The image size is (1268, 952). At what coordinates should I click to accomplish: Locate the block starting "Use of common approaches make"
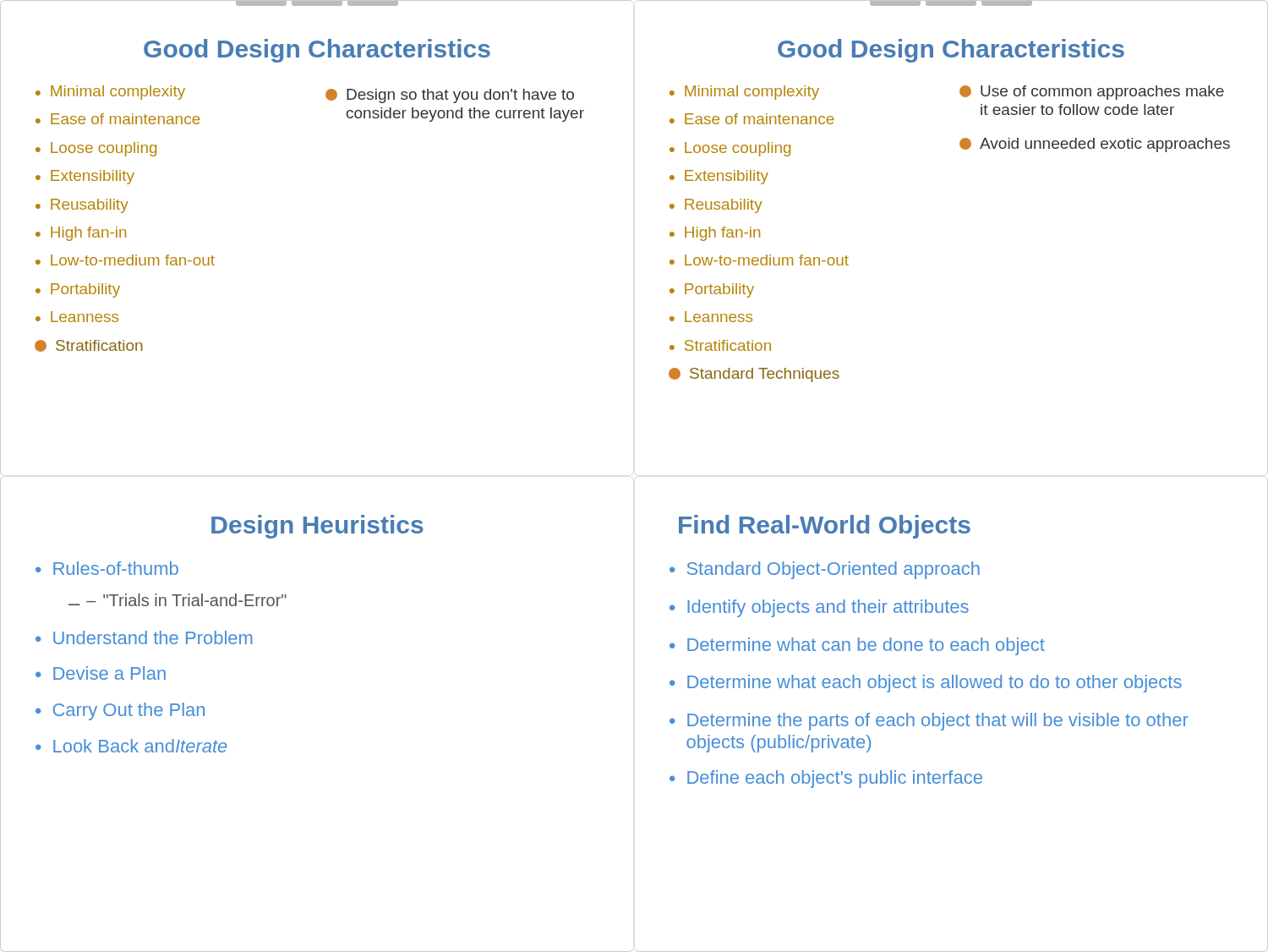1096,101
